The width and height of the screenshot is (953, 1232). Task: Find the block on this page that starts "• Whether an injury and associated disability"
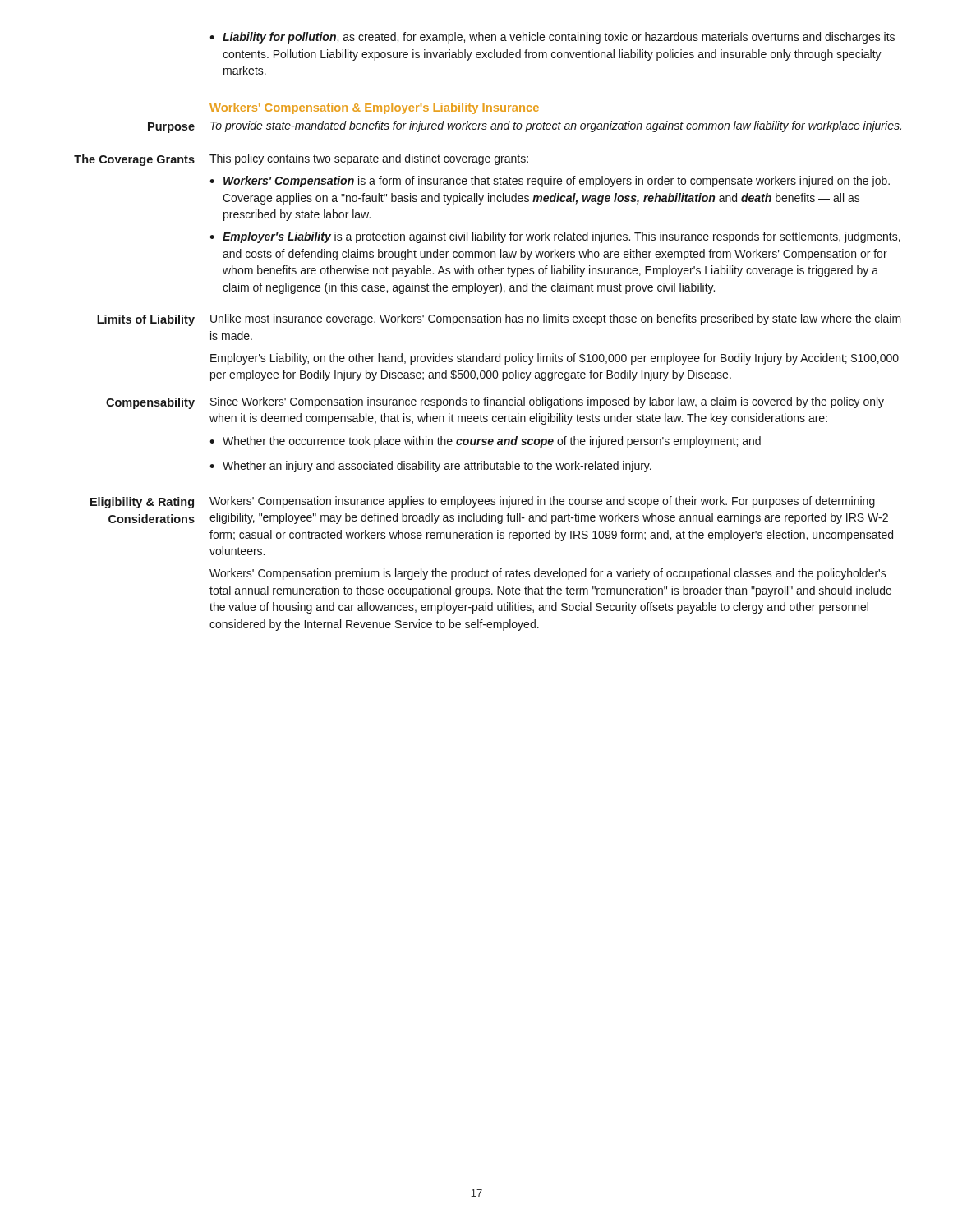[x=557, y=468]
